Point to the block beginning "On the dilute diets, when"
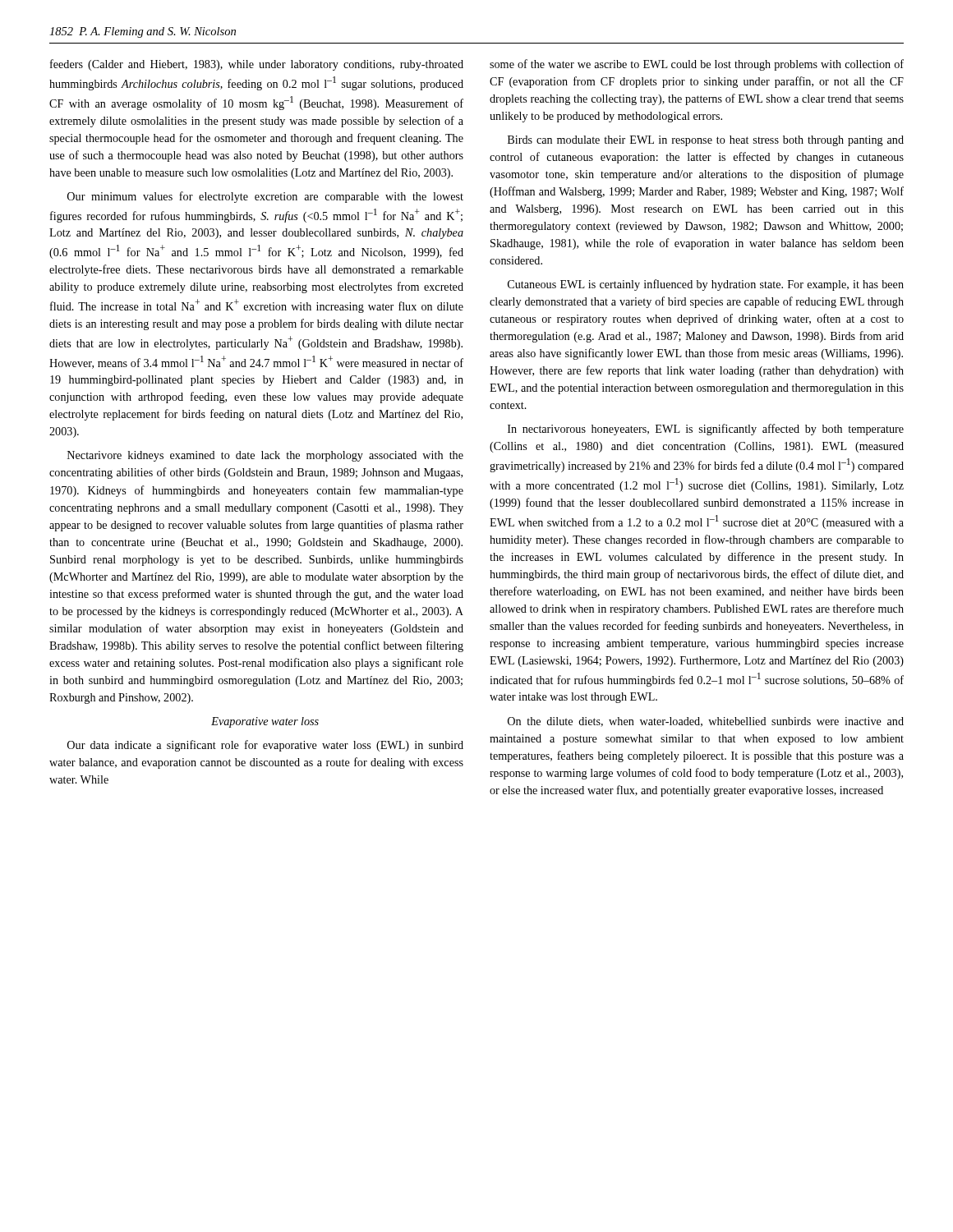Image resolution: width=953 pixels, height=1232 pixels. click(x=697, y=755)
